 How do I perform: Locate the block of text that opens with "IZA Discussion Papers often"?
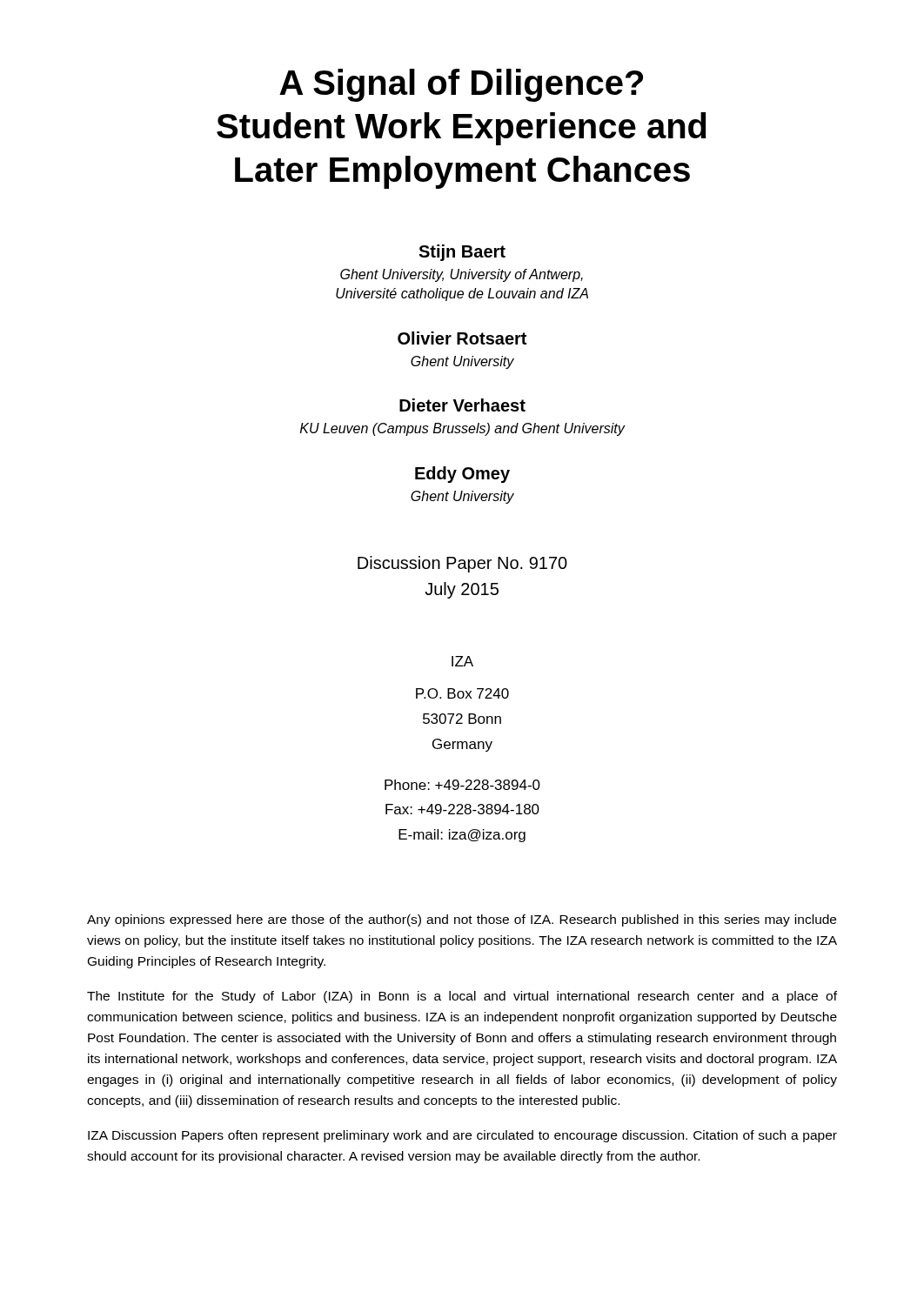click(x=462, y=1146)
